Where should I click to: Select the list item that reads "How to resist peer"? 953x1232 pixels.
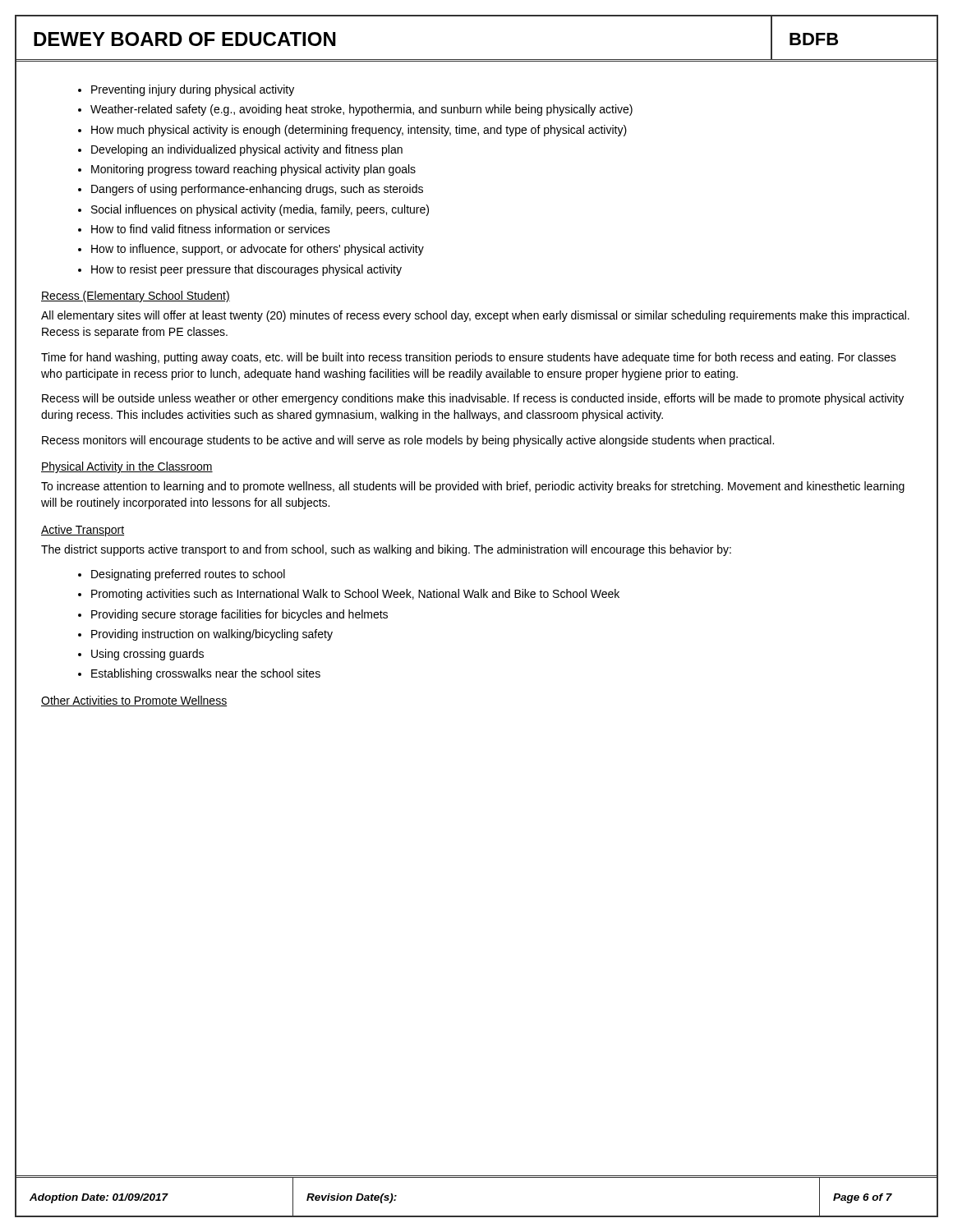tap(246, 269)
